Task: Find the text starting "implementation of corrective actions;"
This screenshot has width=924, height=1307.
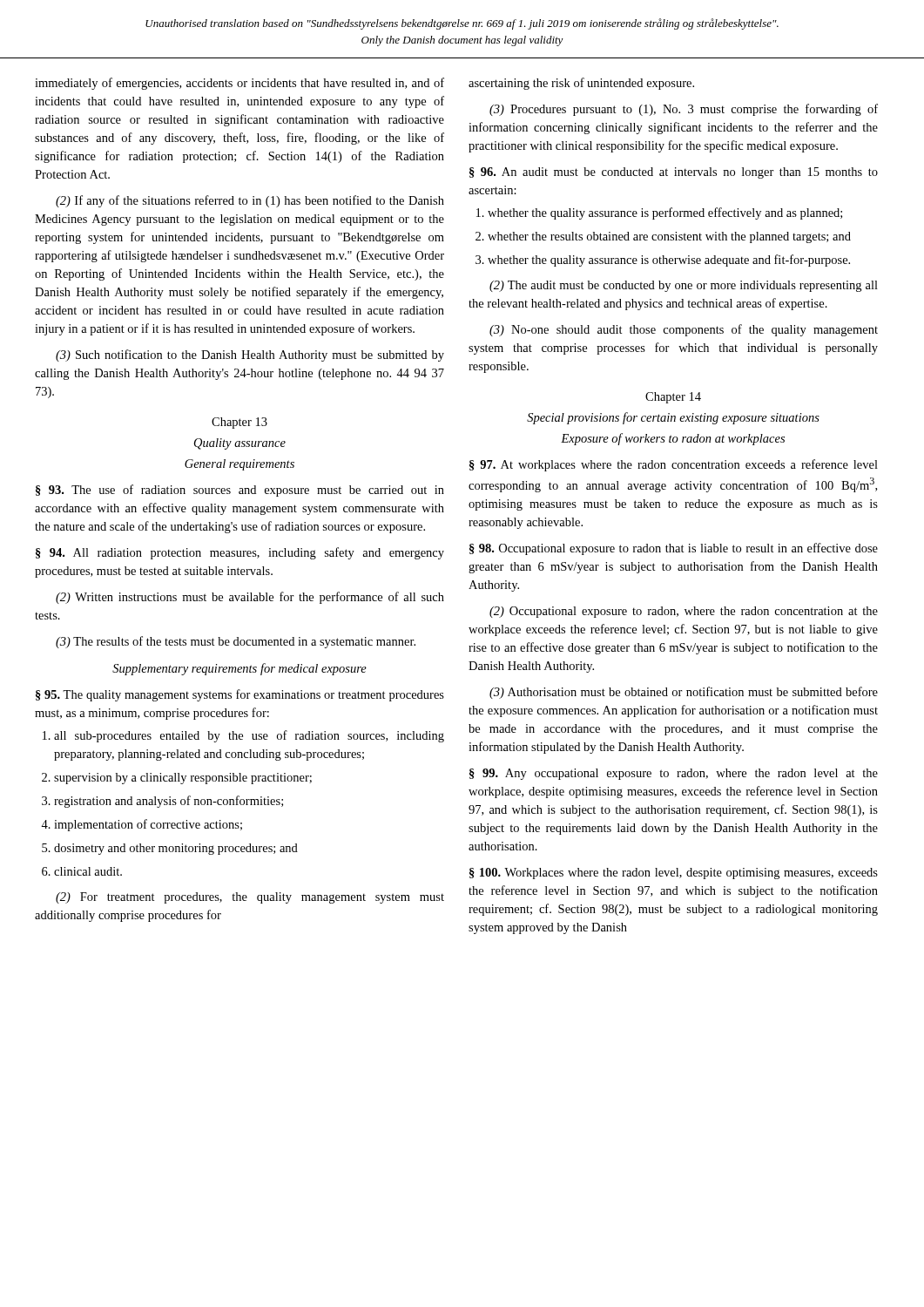Action: (148, 825)
